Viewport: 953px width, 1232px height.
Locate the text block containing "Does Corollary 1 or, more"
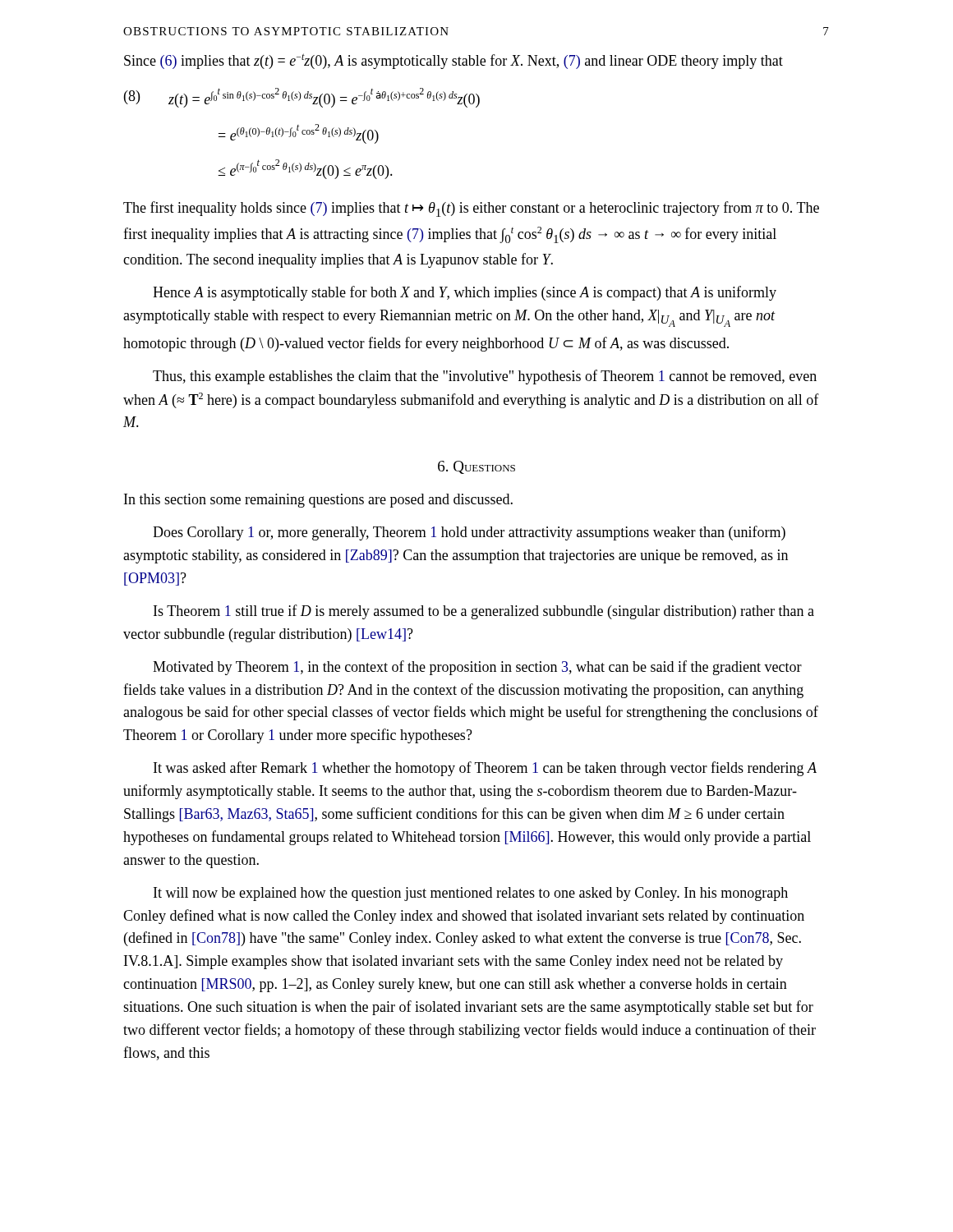456,555
